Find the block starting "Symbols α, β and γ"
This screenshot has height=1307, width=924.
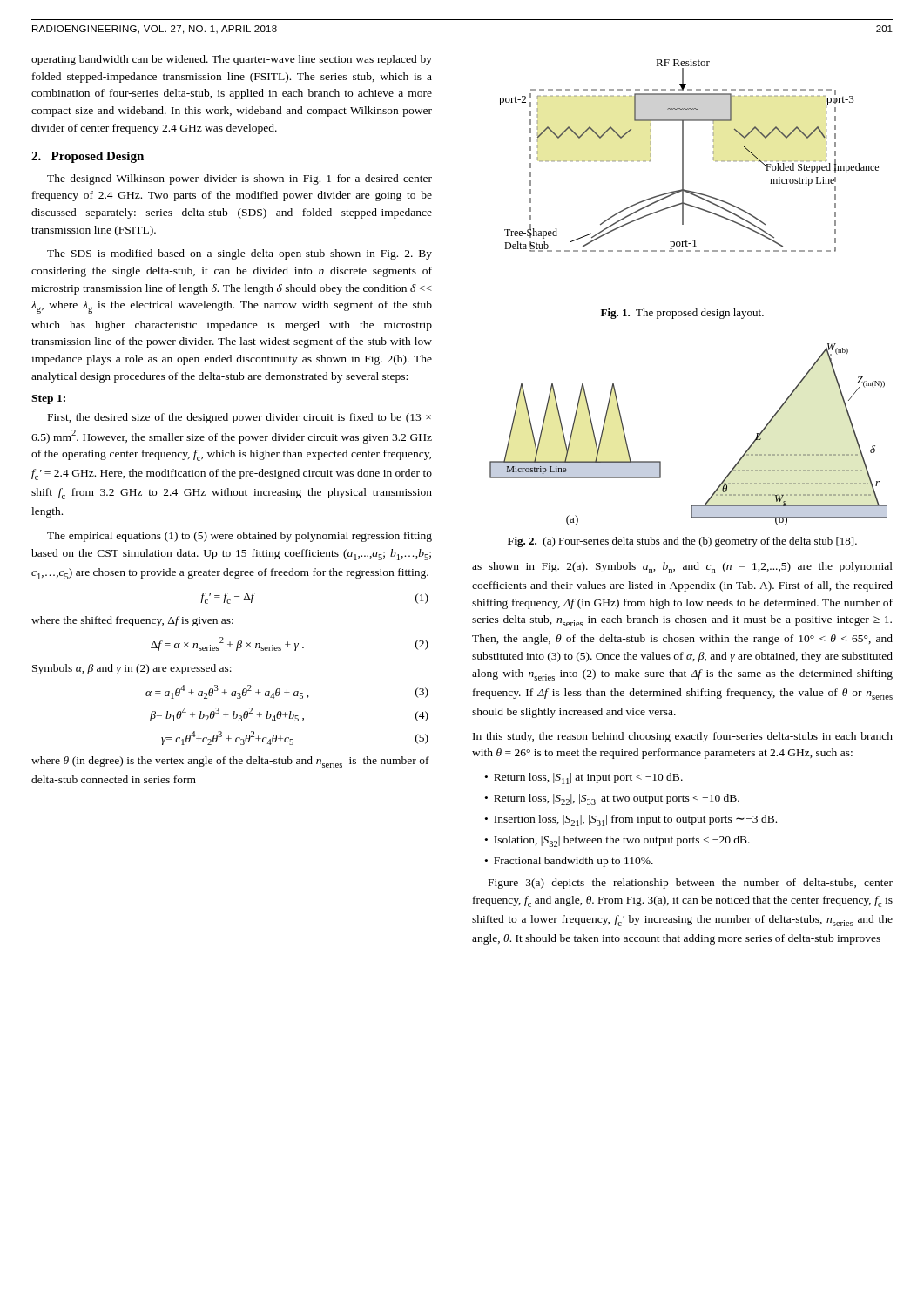pos(232,668)
